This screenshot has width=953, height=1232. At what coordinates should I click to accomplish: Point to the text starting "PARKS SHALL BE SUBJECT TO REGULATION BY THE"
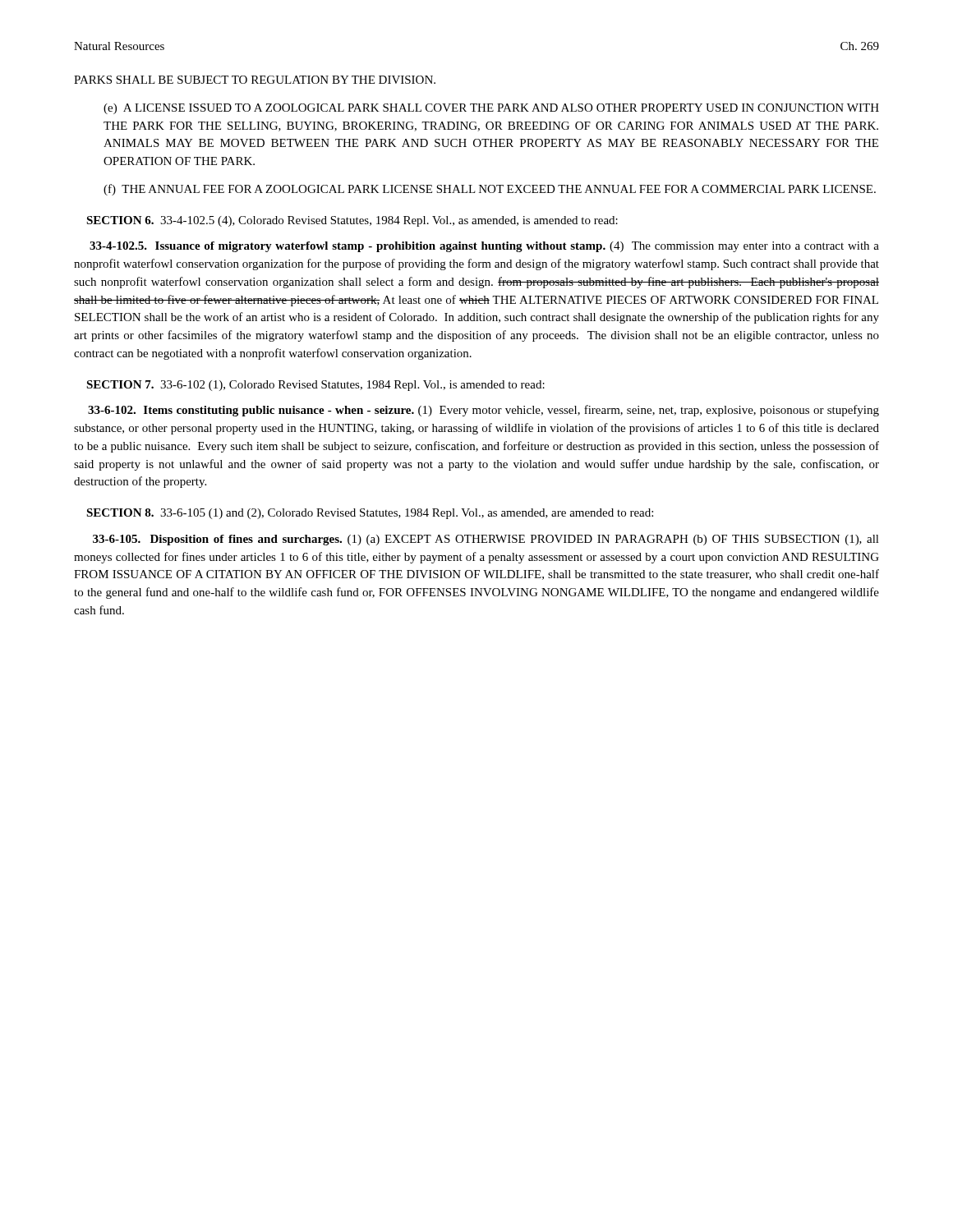click(x=255, y=80)
